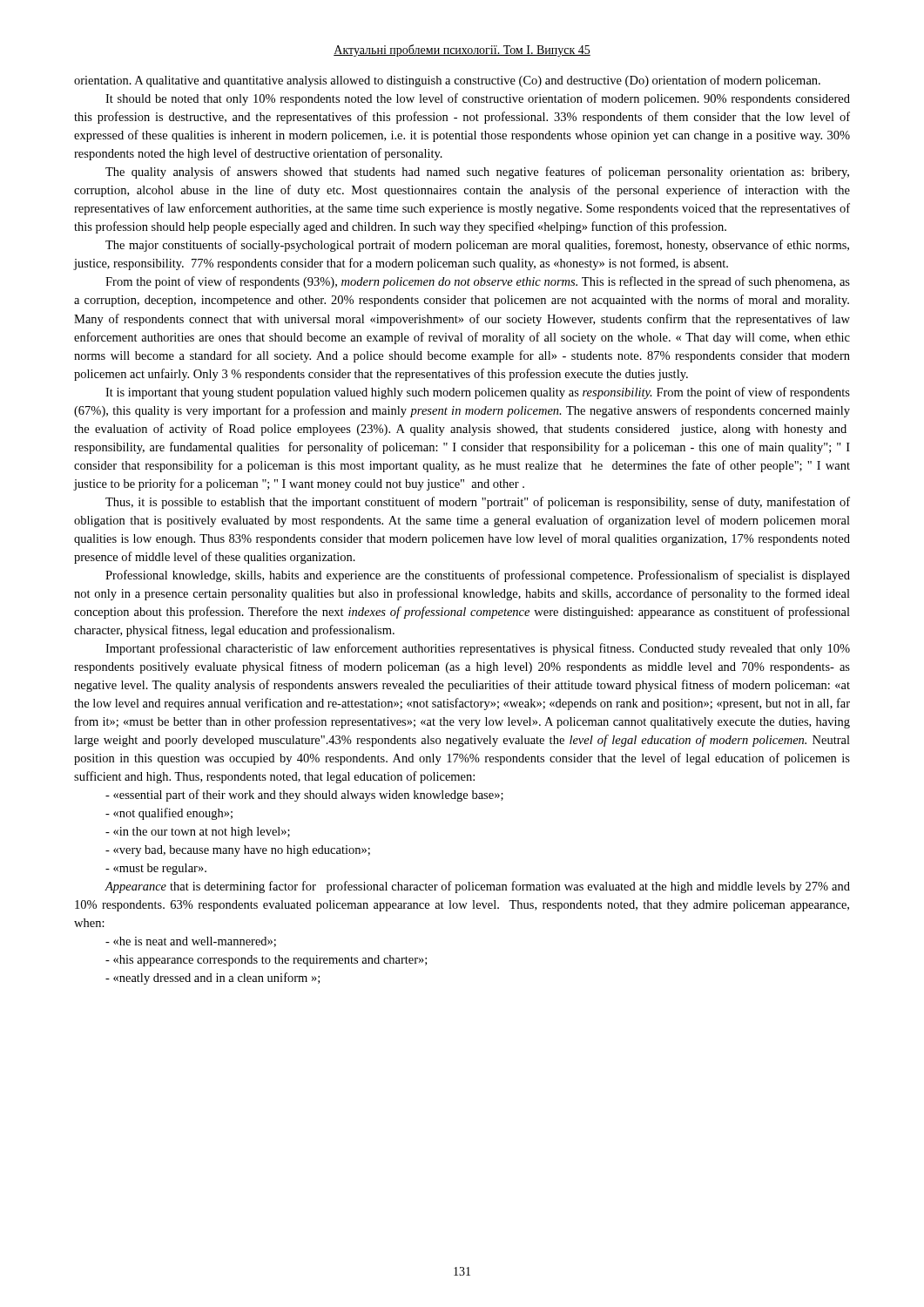
Task: Select the text block starting "The major constituents"
Action: pyautogui.click(x=462, y=255)
